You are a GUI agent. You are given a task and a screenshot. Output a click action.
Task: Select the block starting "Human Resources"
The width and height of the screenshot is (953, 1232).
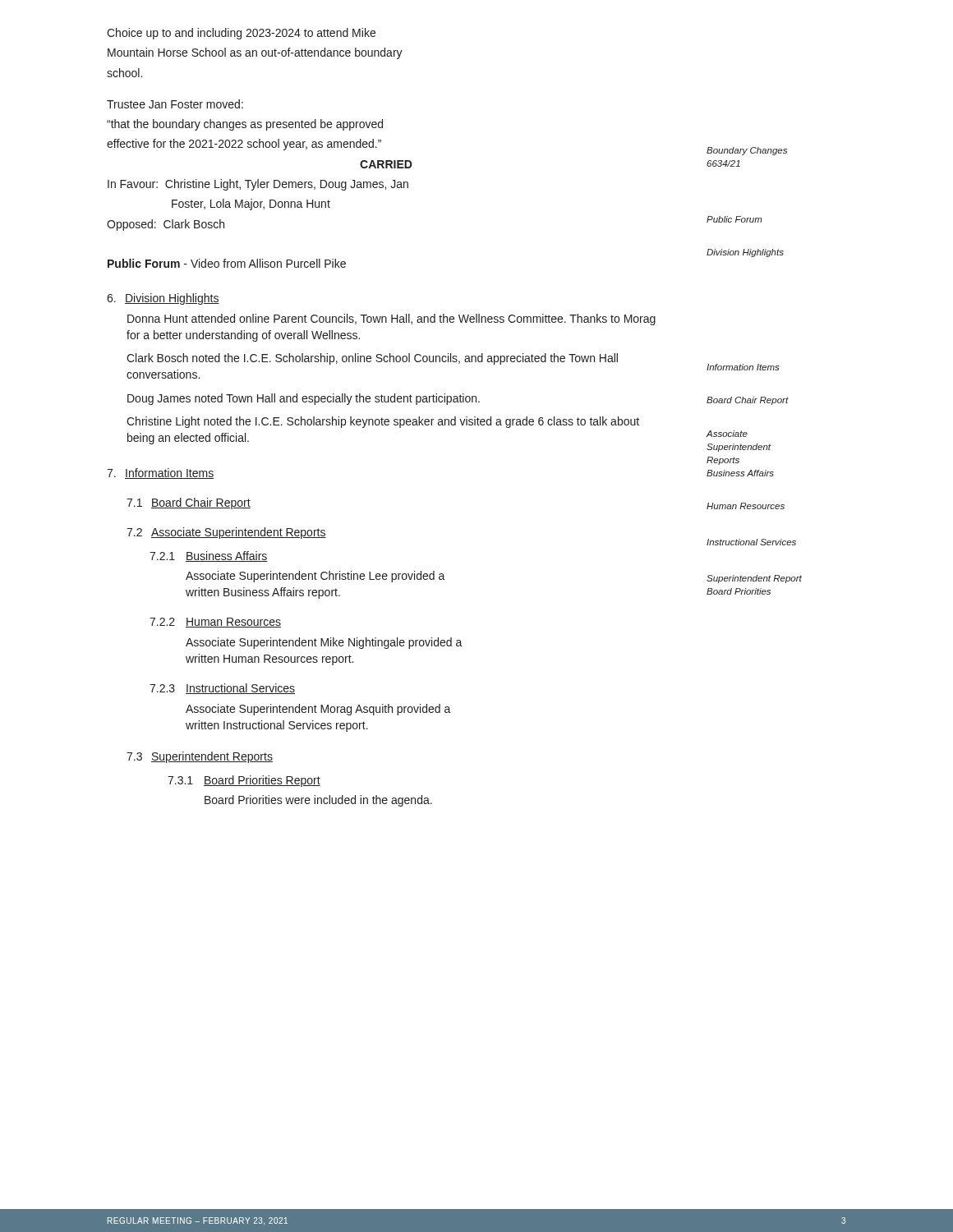click(746, 506)
